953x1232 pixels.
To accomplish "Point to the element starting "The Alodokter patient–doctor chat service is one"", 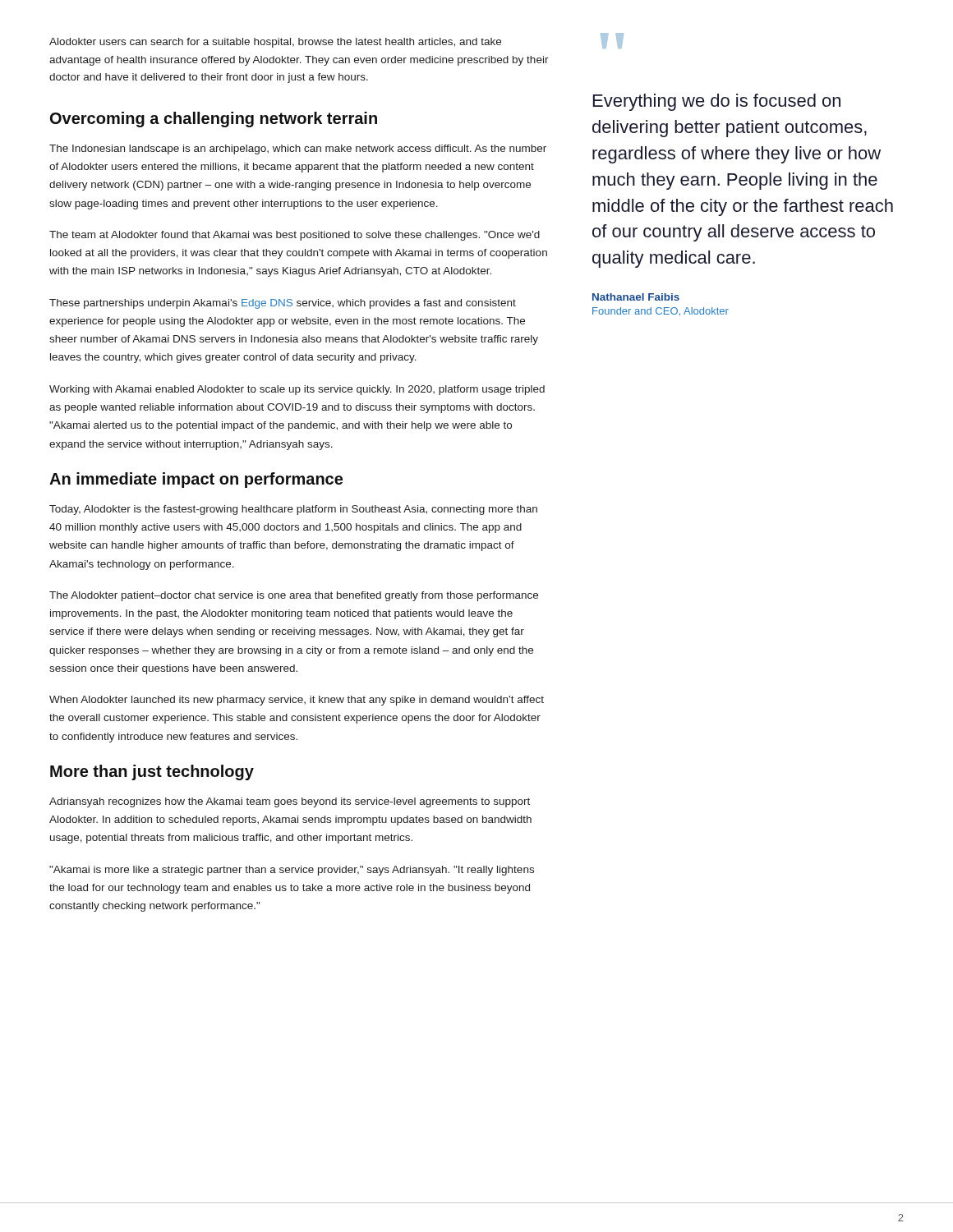I will (x=294, y=632).
